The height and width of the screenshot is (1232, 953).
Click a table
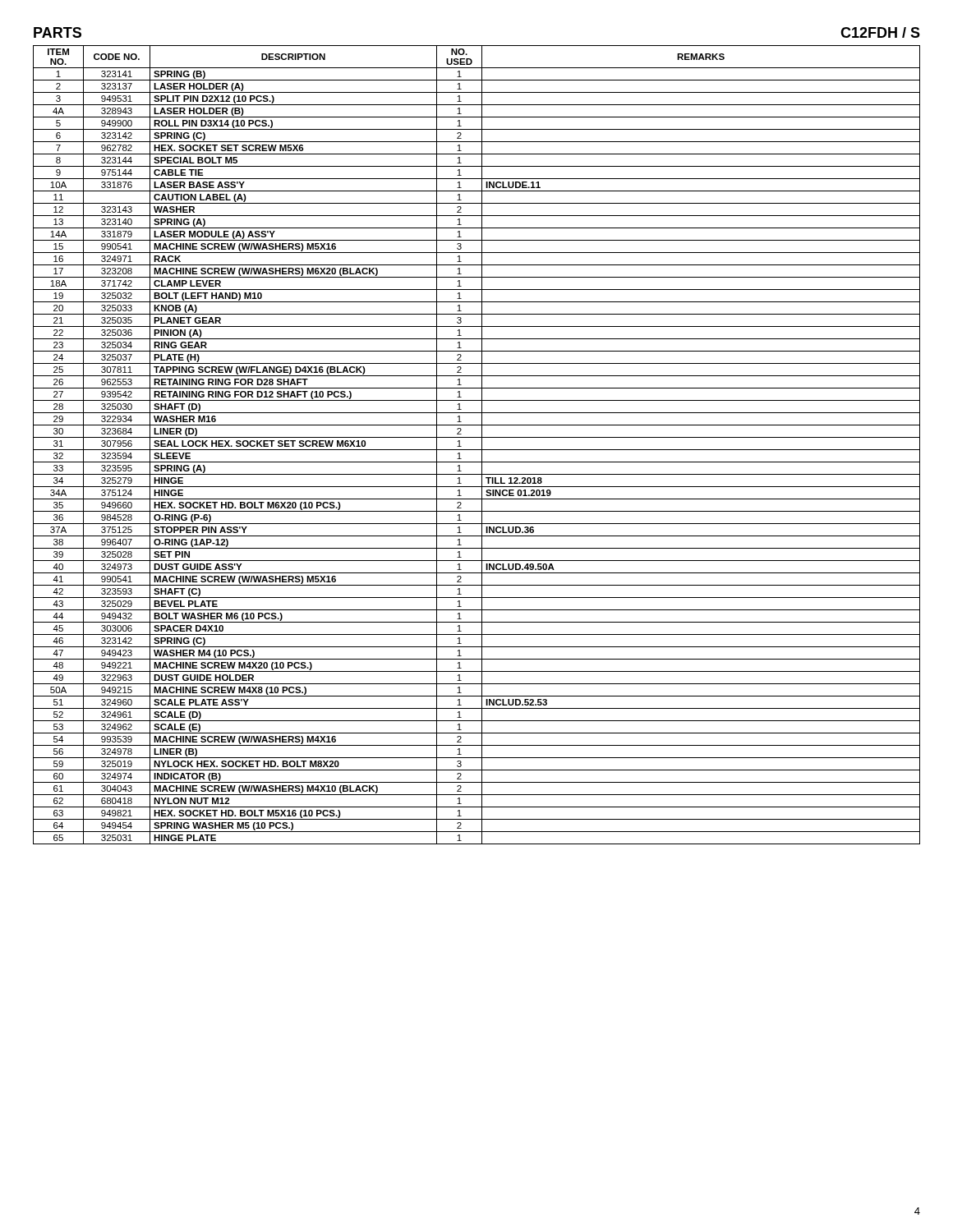476,445
